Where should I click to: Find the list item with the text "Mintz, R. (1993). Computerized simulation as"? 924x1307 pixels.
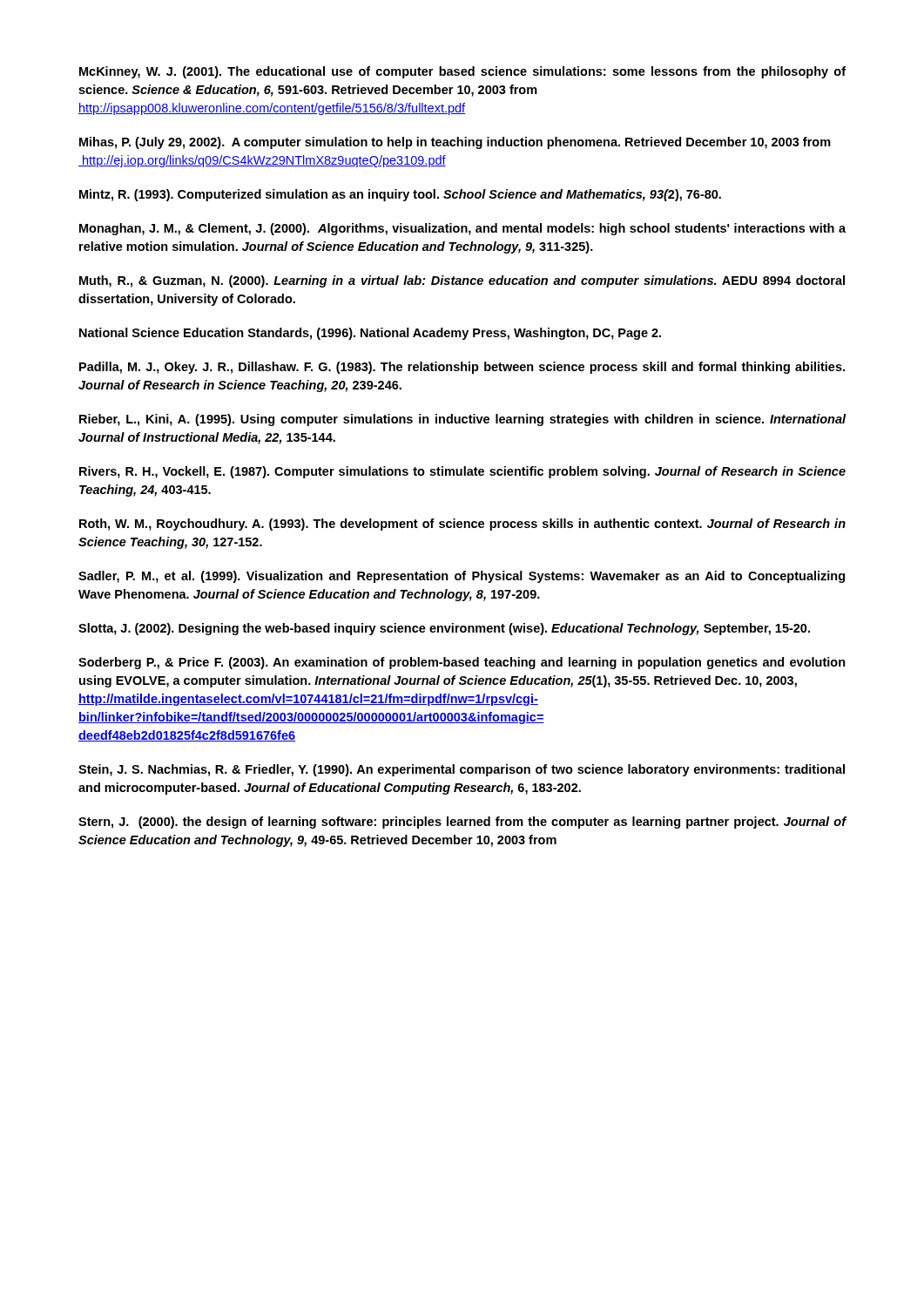pos(400,194)
